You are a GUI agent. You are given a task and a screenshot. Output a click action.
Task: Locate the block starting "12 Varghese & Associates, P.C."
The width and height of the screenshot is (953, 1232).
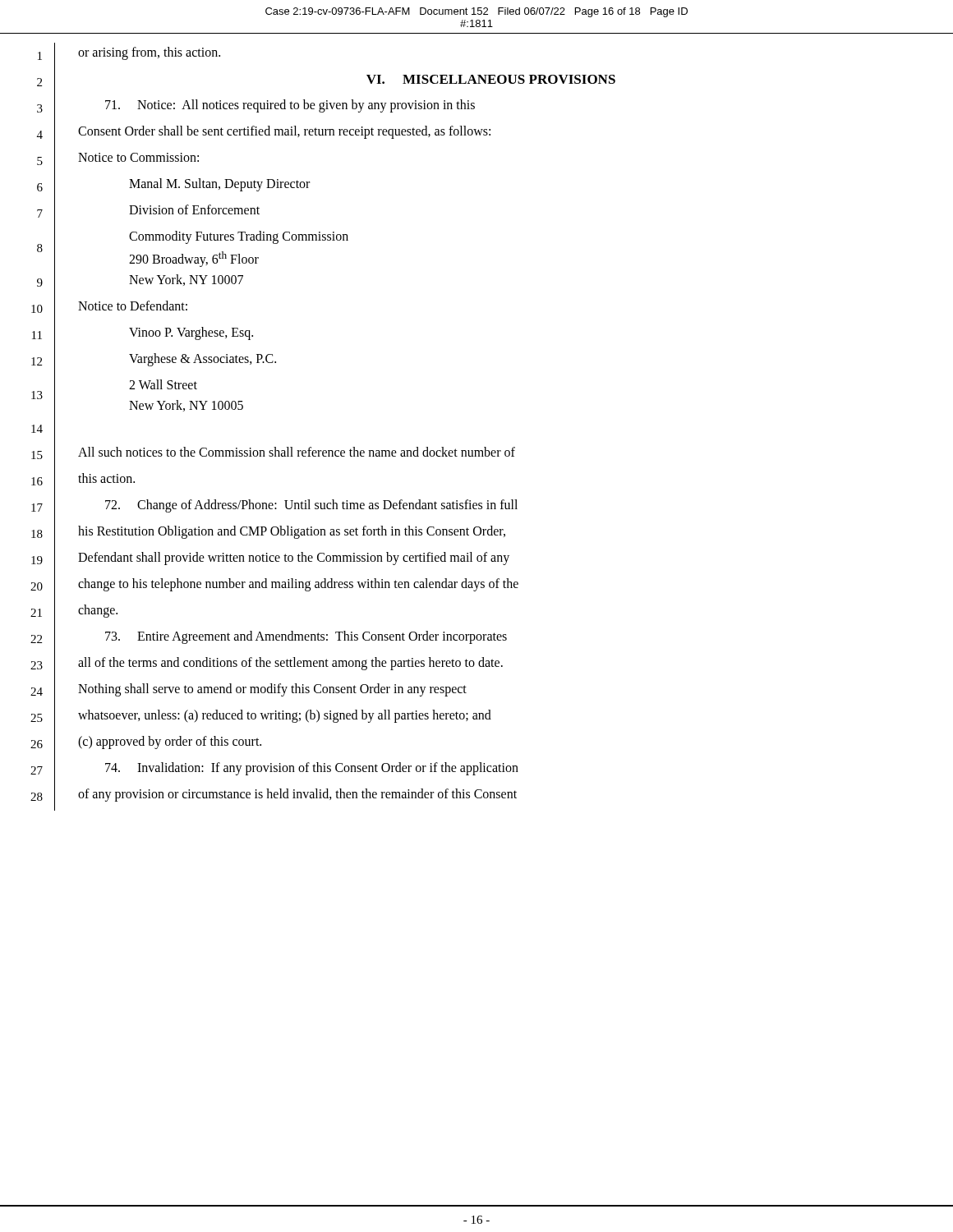(x=154, y=362)
